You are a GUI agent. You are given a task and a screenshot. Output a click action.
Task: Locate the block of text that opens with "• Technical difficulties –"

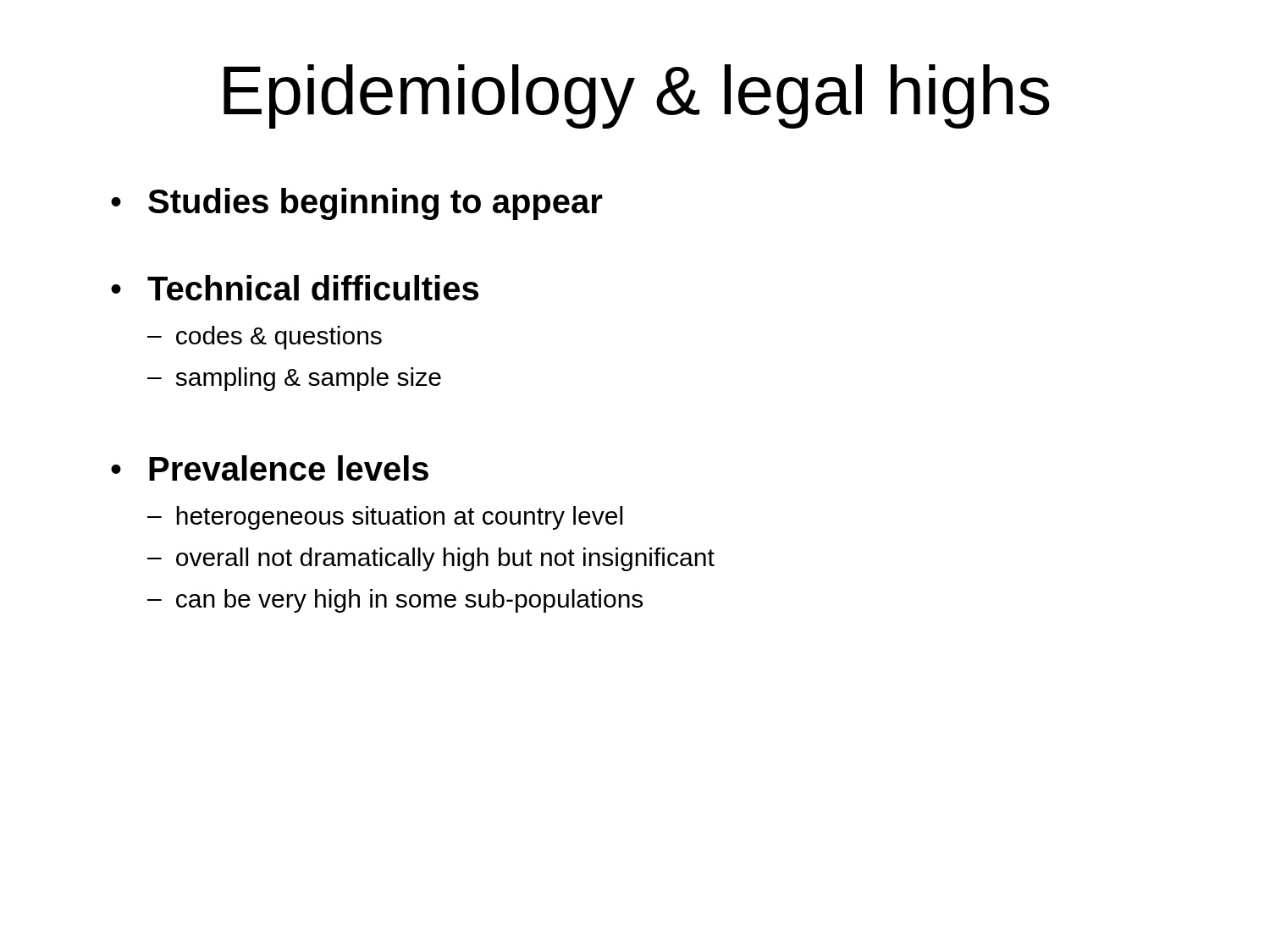(x=295, y=335)
